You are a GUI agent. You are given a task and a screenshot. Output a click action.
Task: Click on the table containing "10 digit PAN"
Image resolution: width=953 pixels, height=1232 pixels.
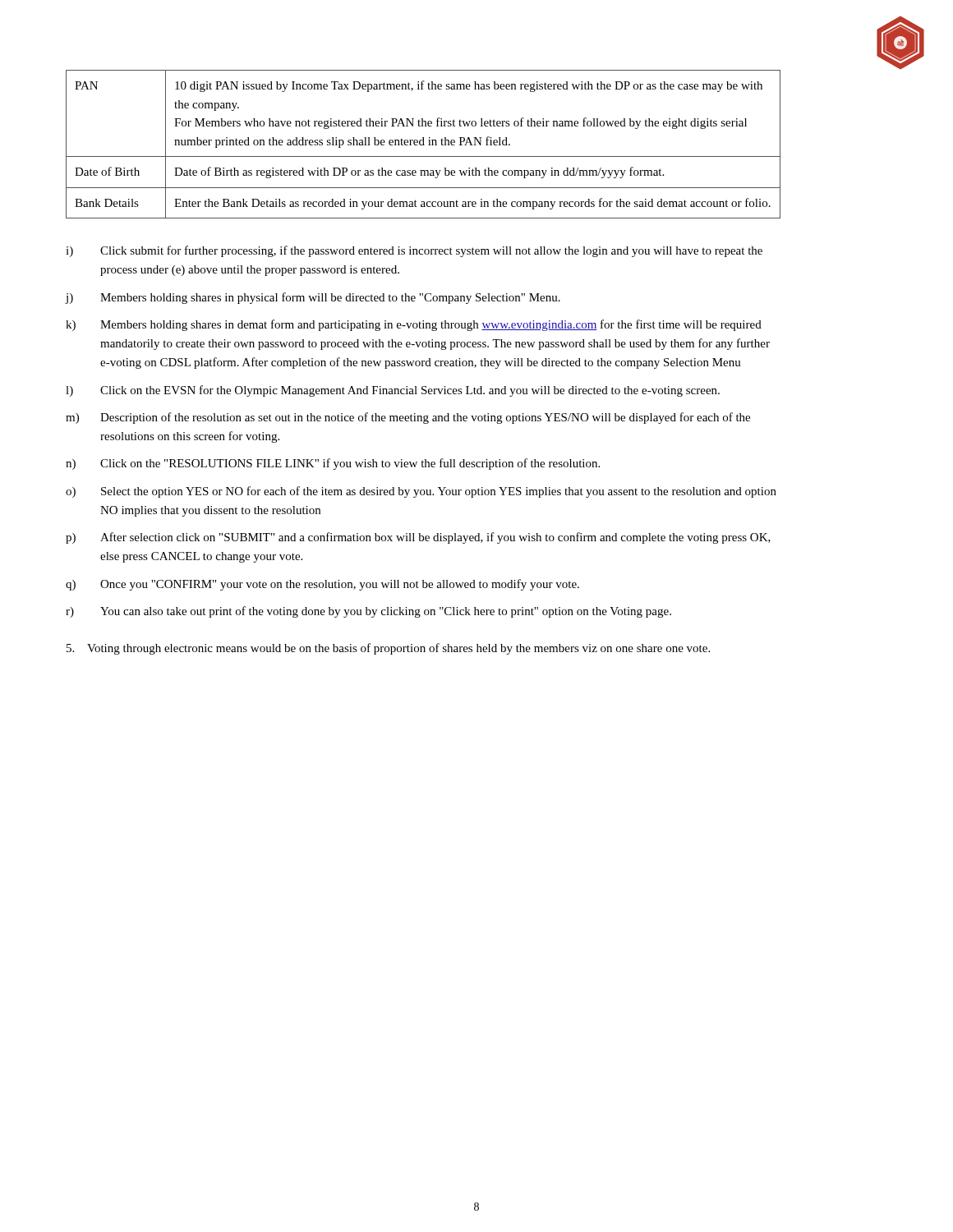pos(489,144)
